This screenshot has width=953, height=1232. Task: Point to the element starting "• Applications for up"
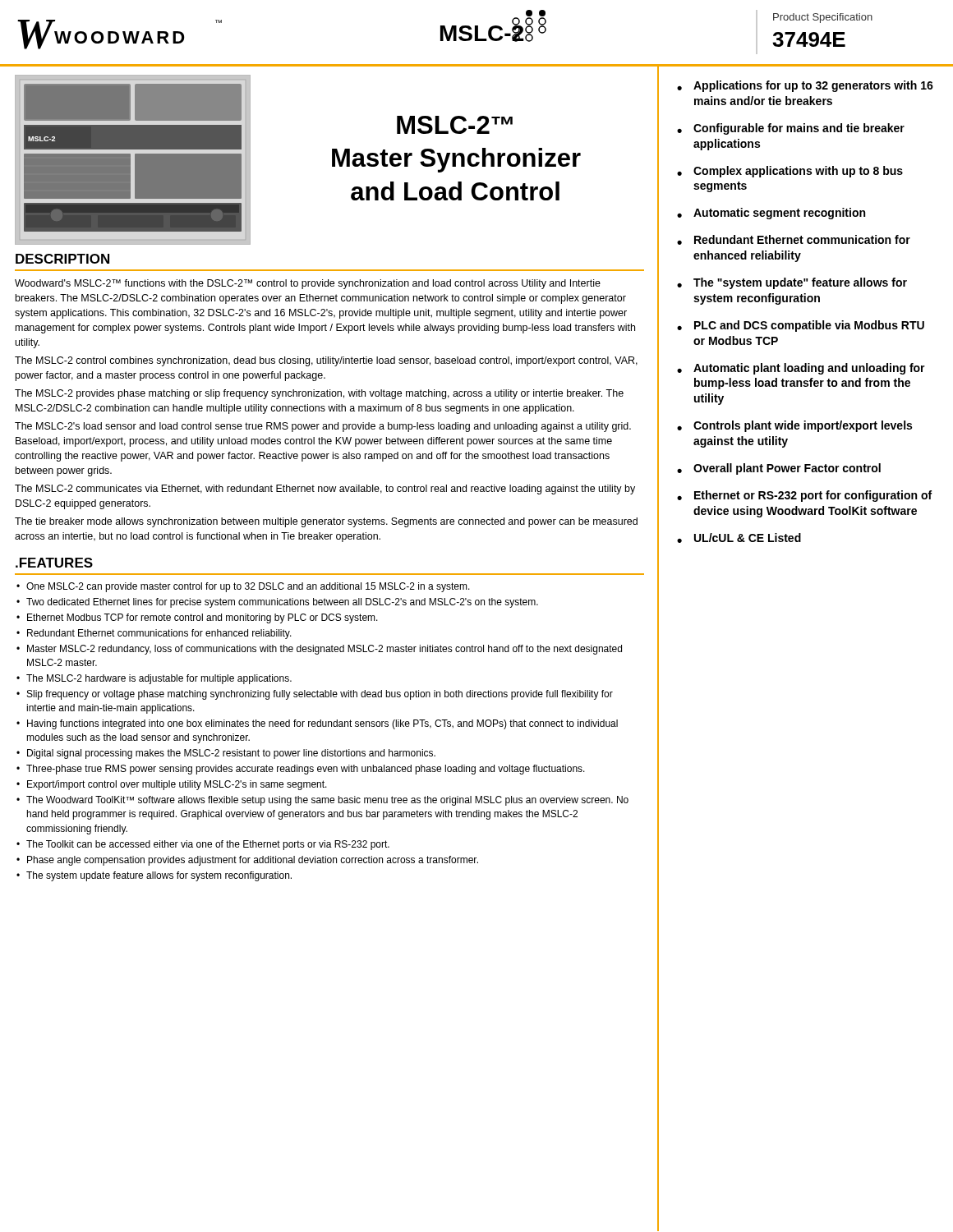click(x=805, y=93)
